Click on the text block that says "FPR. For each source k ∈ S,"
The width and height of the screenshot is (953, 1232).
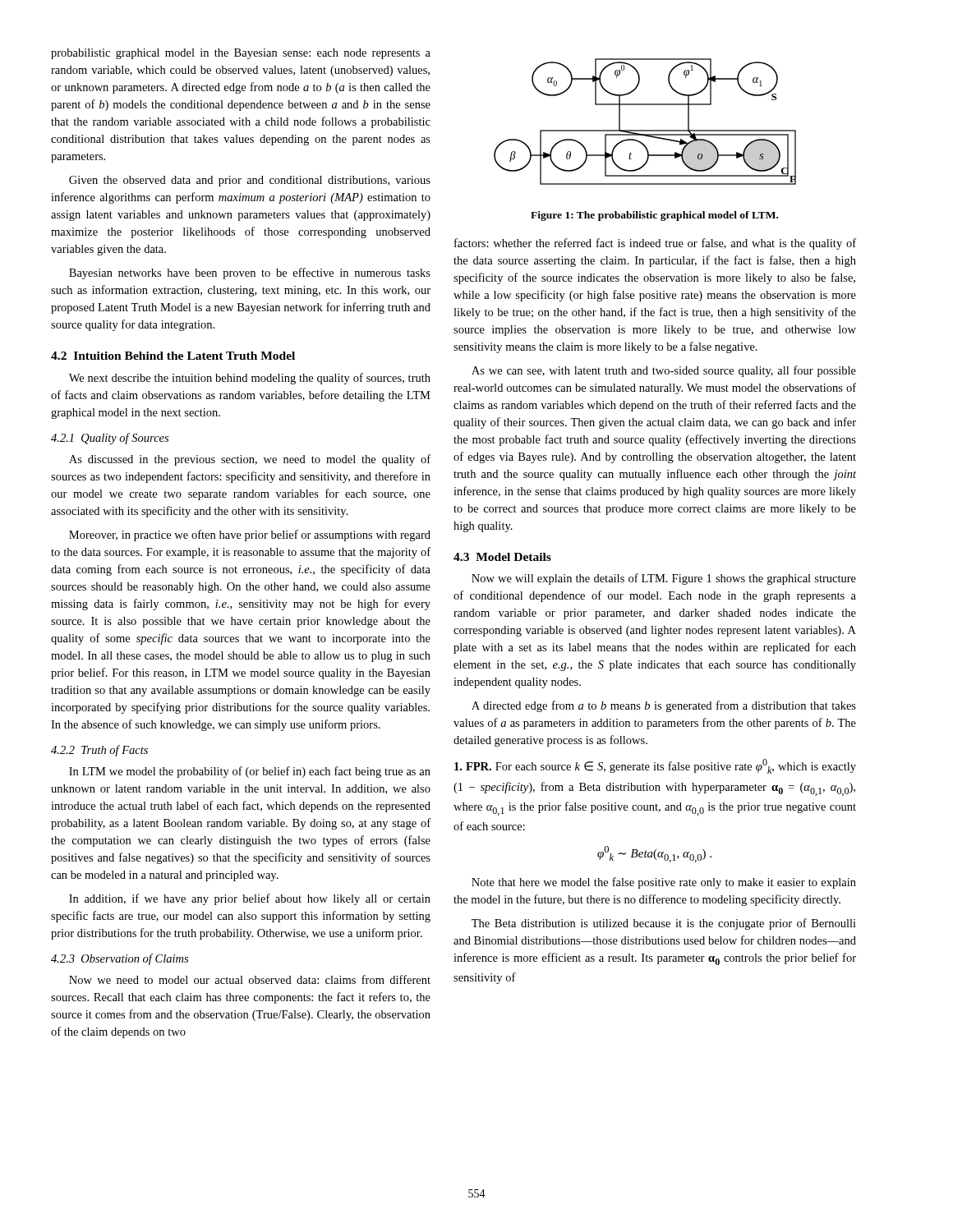(x=655, y=796)
